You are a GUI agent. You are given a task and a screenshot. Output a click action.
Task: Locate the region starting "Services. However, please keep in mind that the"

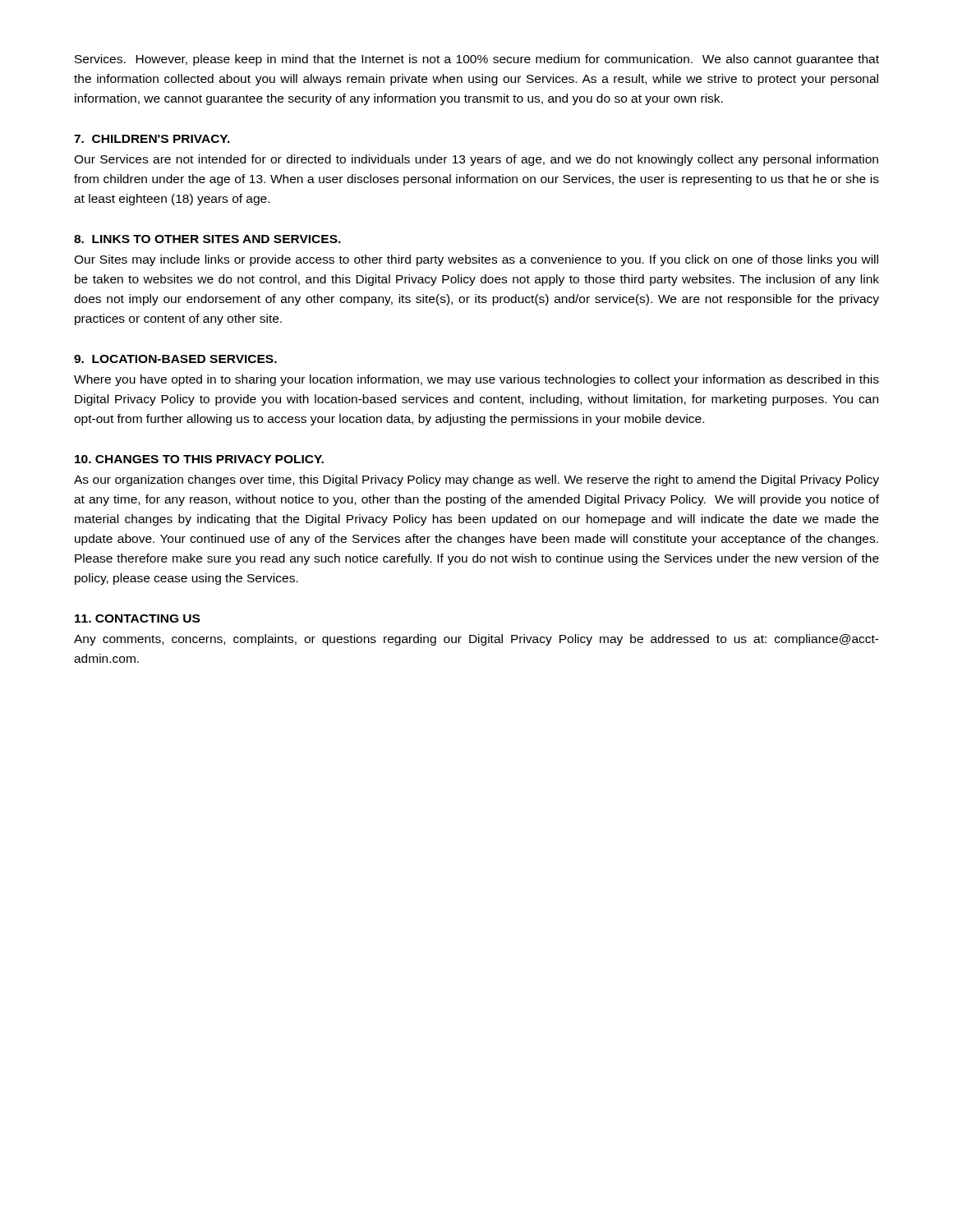tap(476, 78)
